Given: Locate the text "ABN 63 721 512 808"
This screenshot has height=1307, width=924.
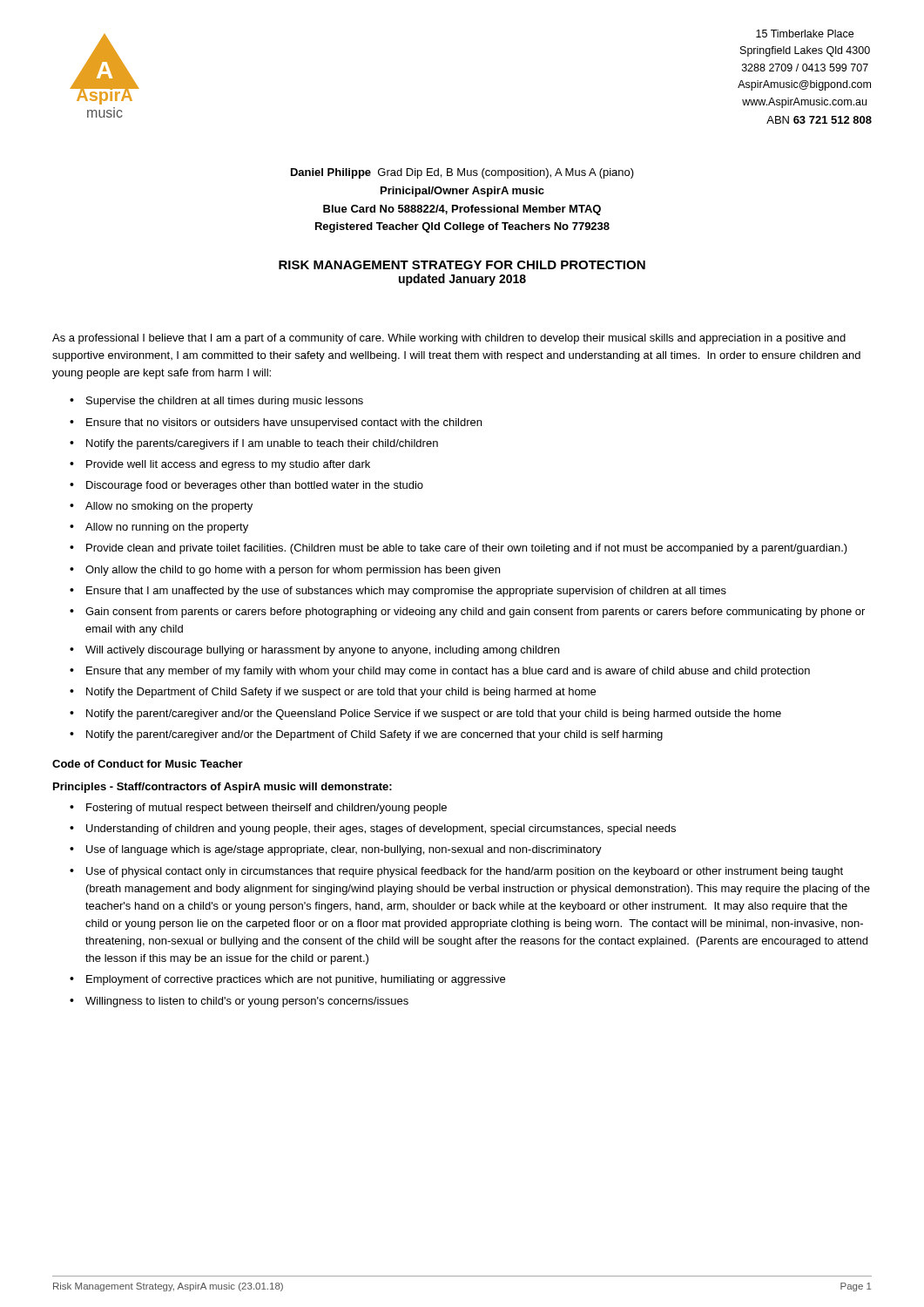Looking at the screenshot, I should [819, 120].
